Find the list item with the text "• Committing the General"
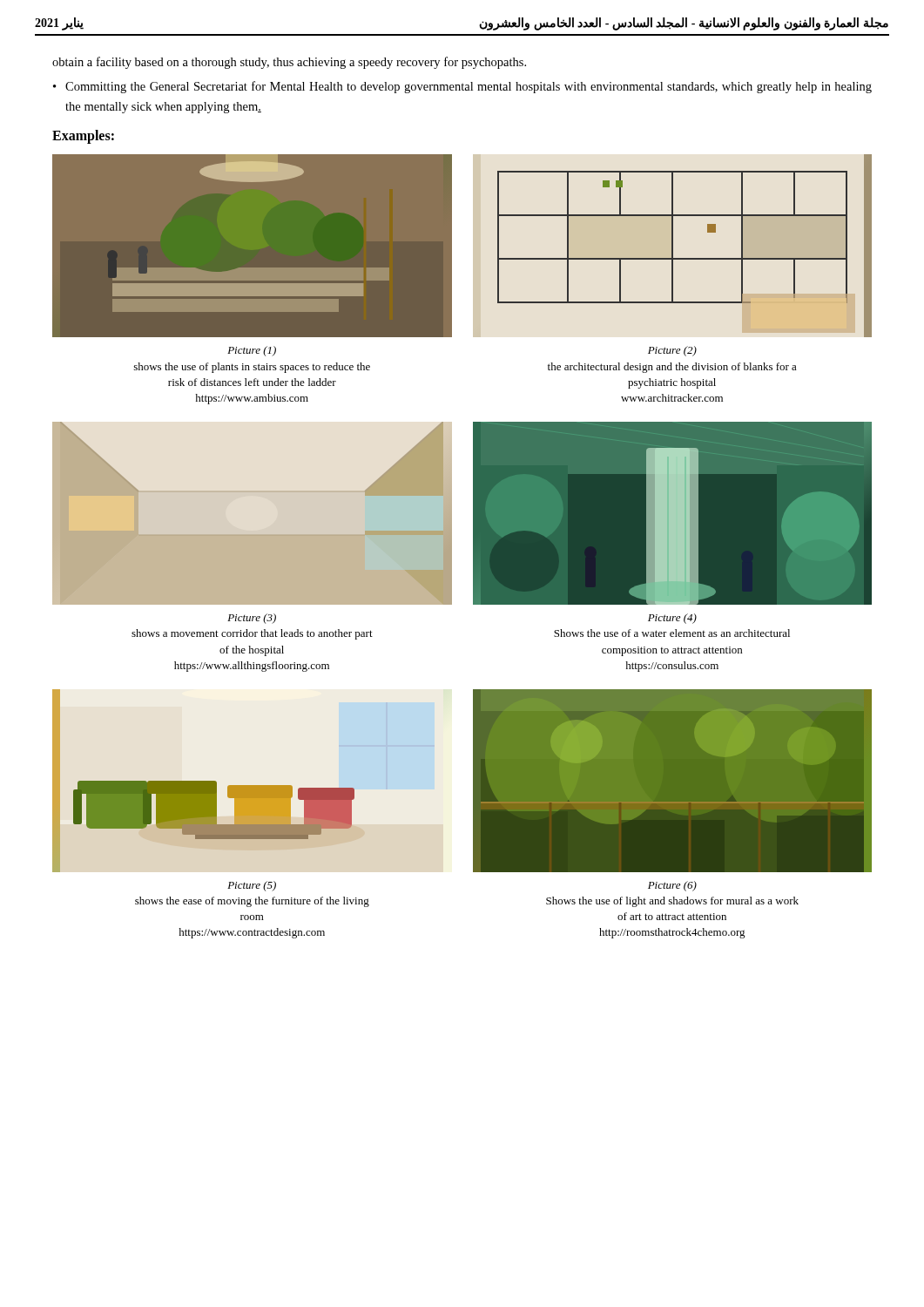 click(x=462, y=97)
